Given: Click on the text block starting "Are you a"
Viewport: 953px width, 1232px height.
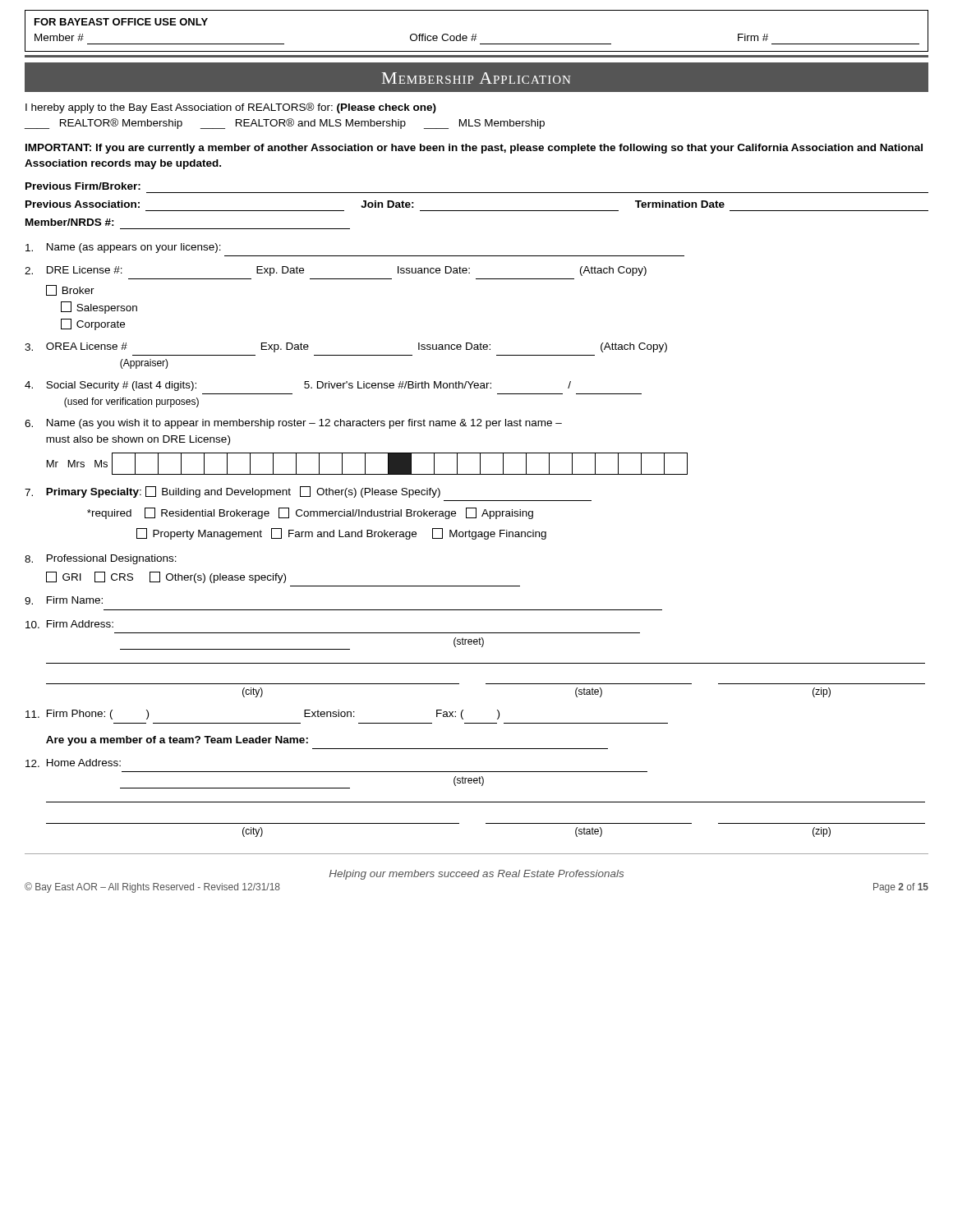Looking at the screenshot, I should (475, 740).
